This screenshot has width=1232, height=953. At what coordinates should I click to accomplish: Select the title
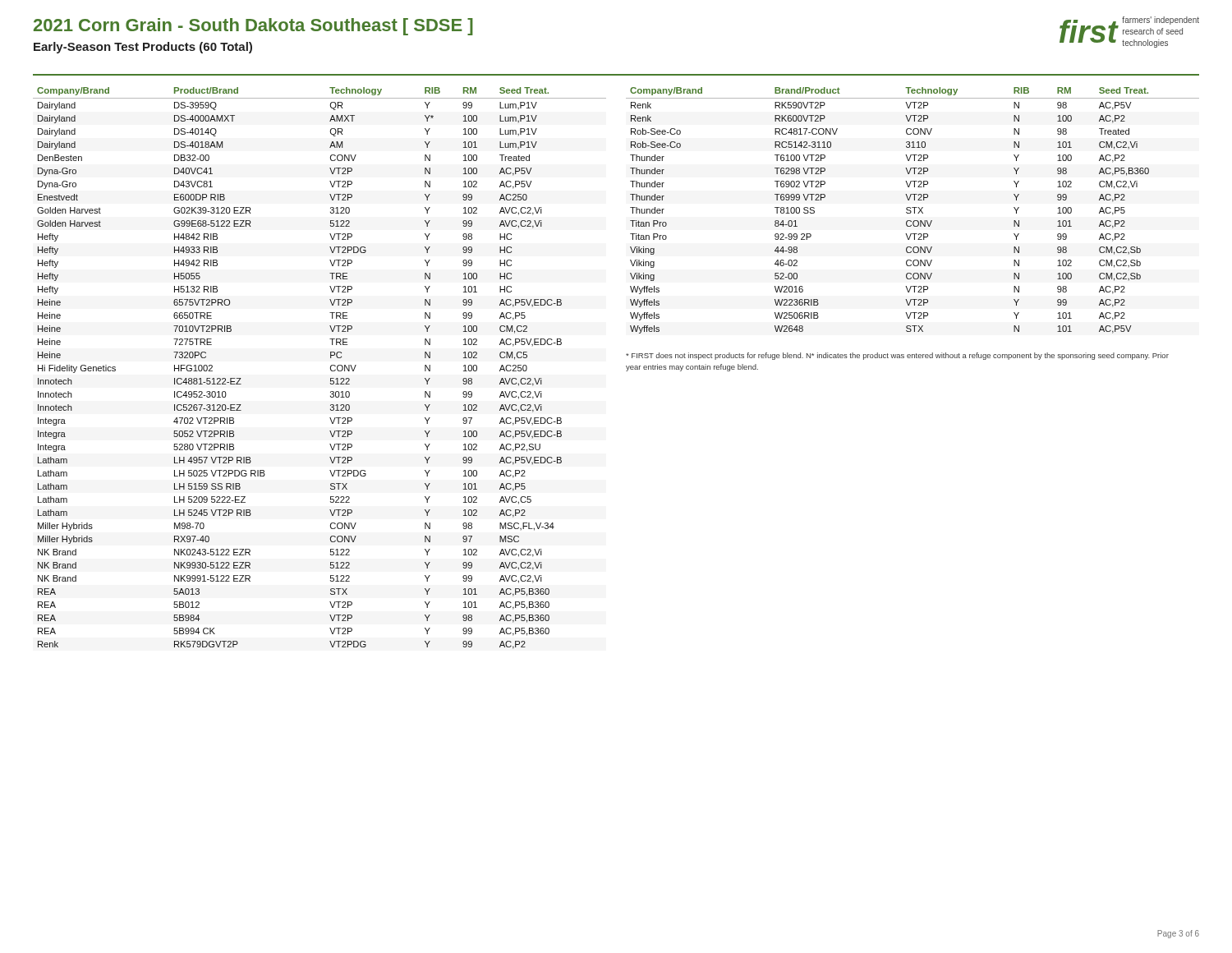pyautogui.click(x=253, y=25)
